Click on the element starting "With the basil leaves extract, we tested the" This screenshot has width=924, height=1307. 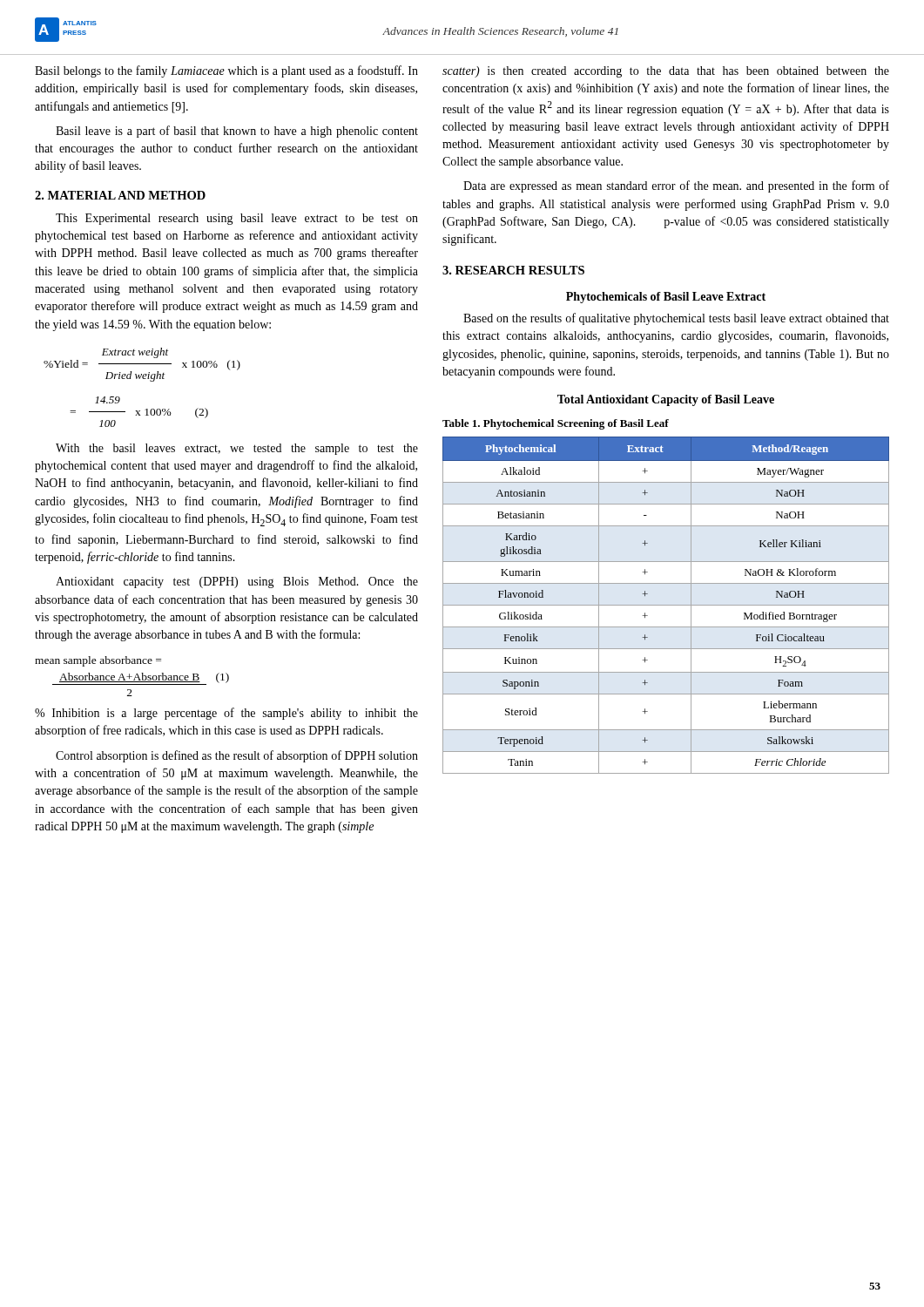point(226,503)
